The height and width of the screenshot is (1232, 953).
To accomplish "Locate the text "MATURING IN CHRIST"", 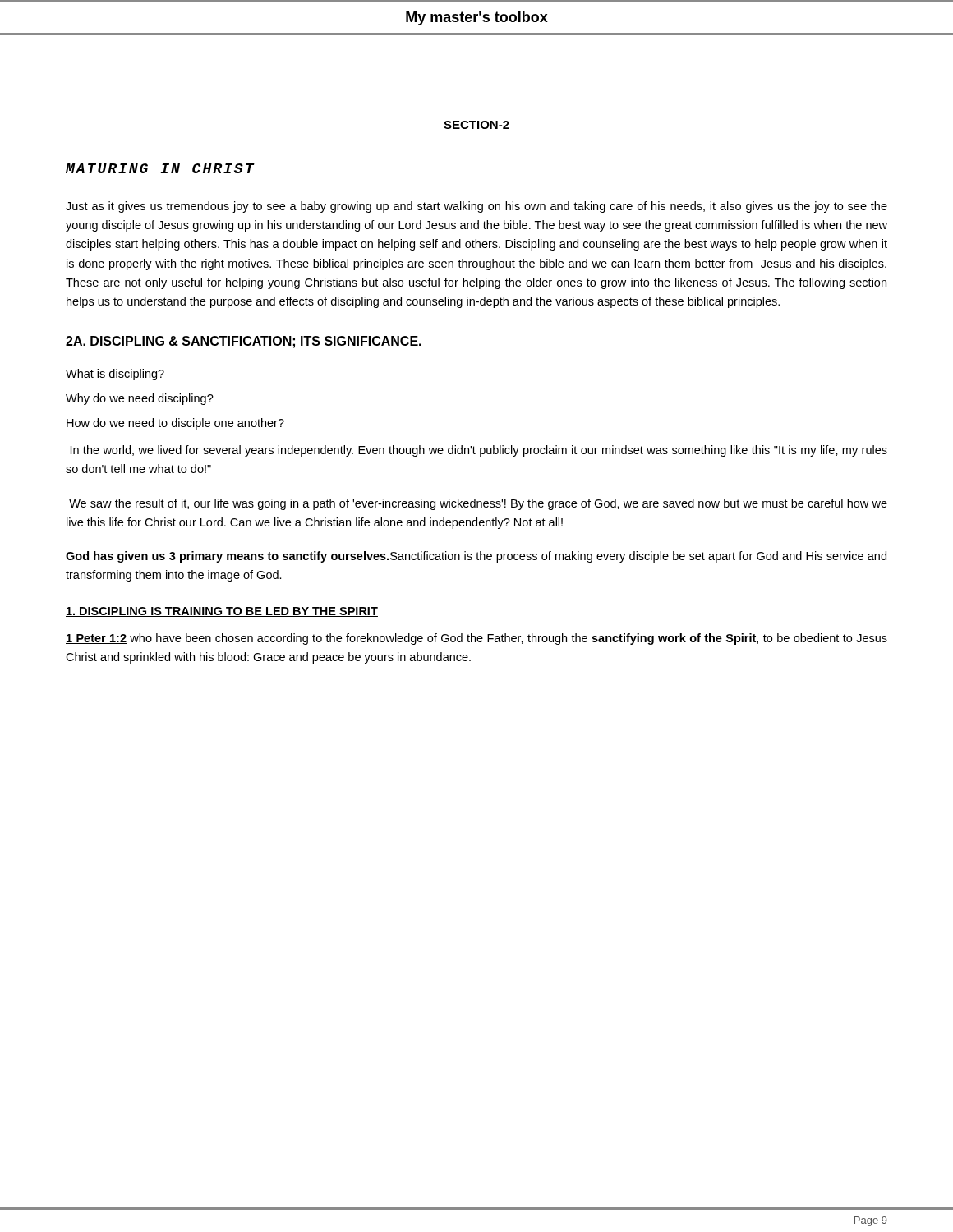I will [x=160, y=169].
